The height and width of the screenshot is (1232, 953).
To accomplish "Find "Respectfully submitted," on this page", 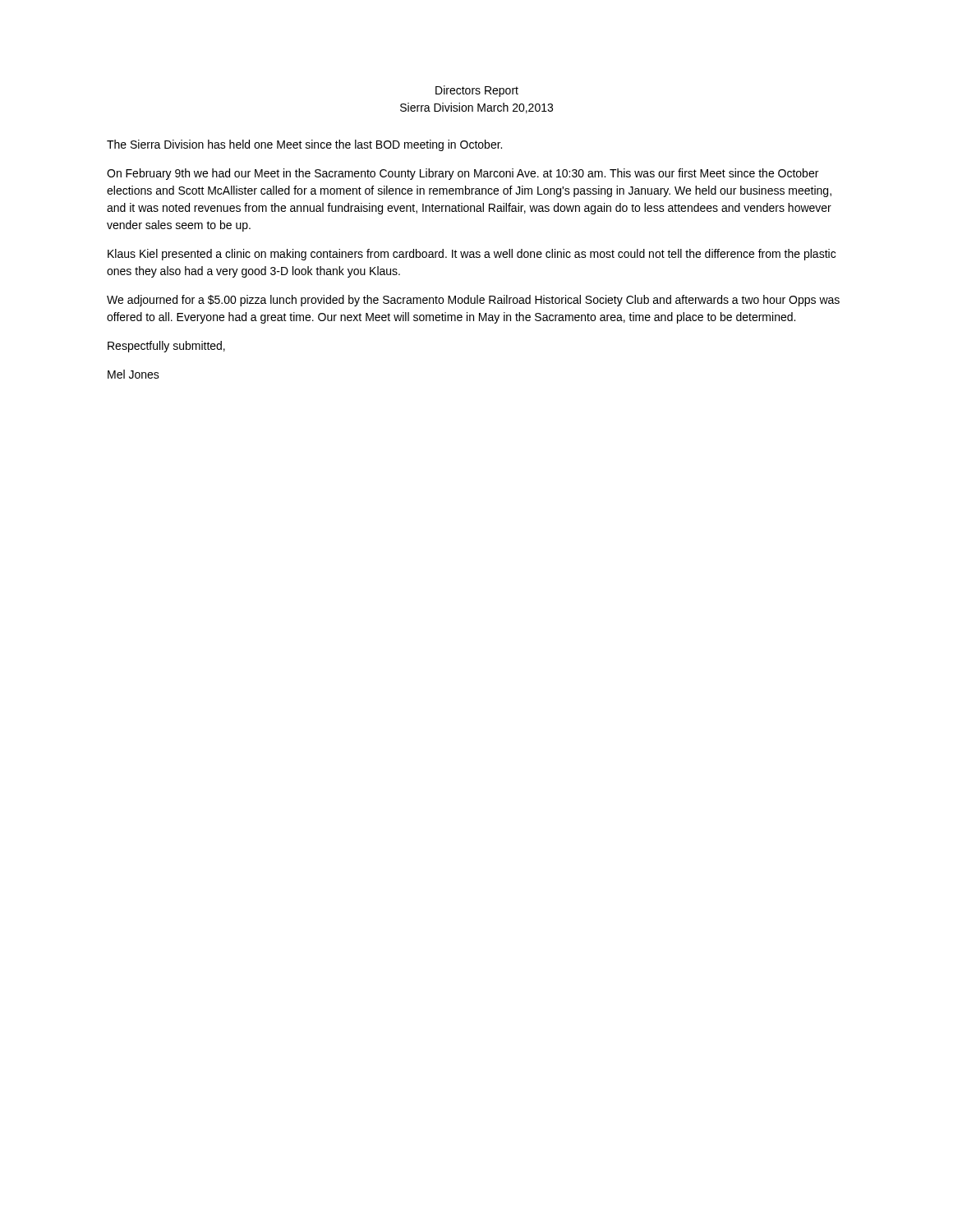I will (166, 346).
